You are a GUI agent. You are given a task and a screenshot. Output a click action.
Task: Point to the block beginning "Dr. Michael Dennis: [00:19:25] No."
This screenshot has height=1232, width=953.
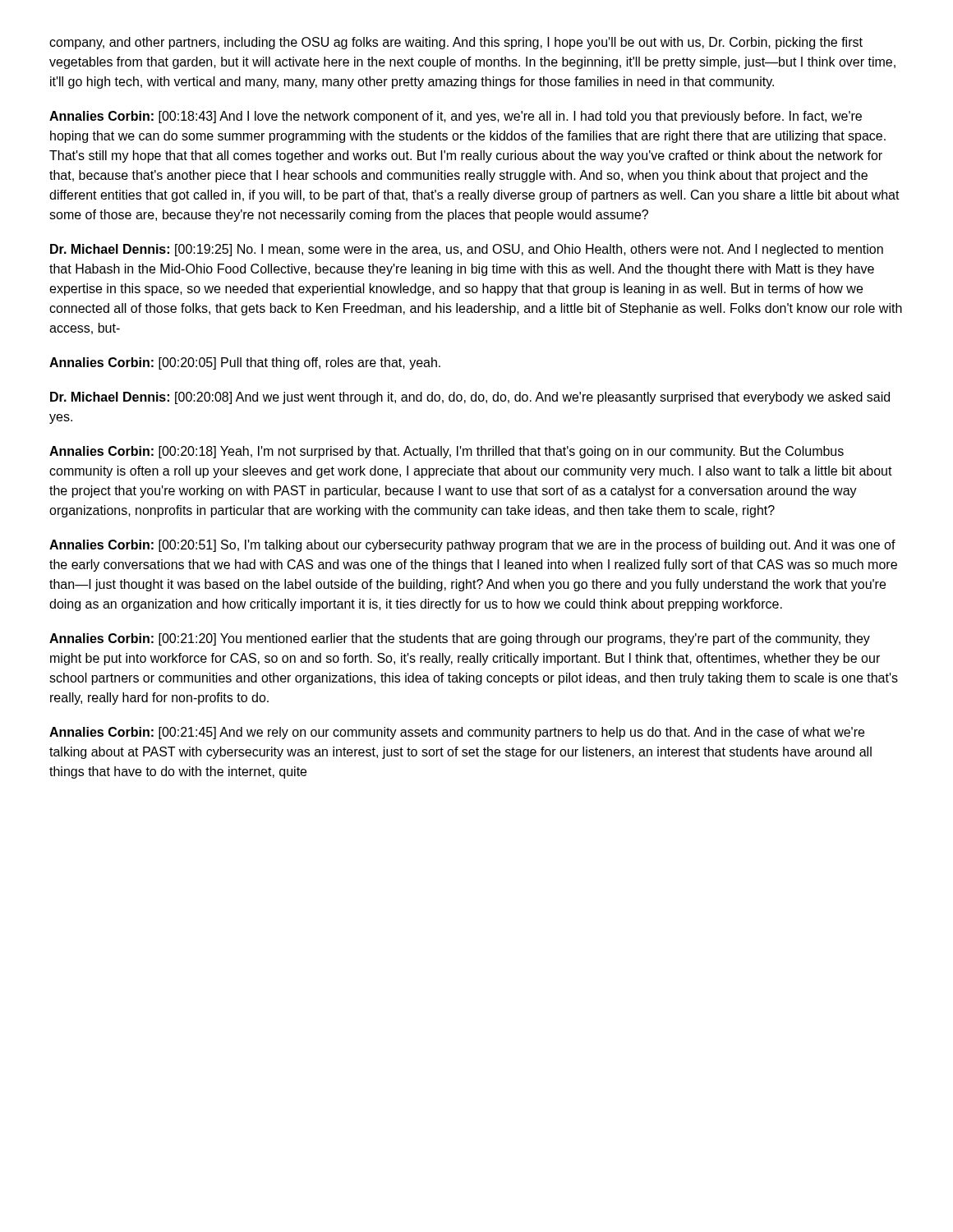[476, 289]
